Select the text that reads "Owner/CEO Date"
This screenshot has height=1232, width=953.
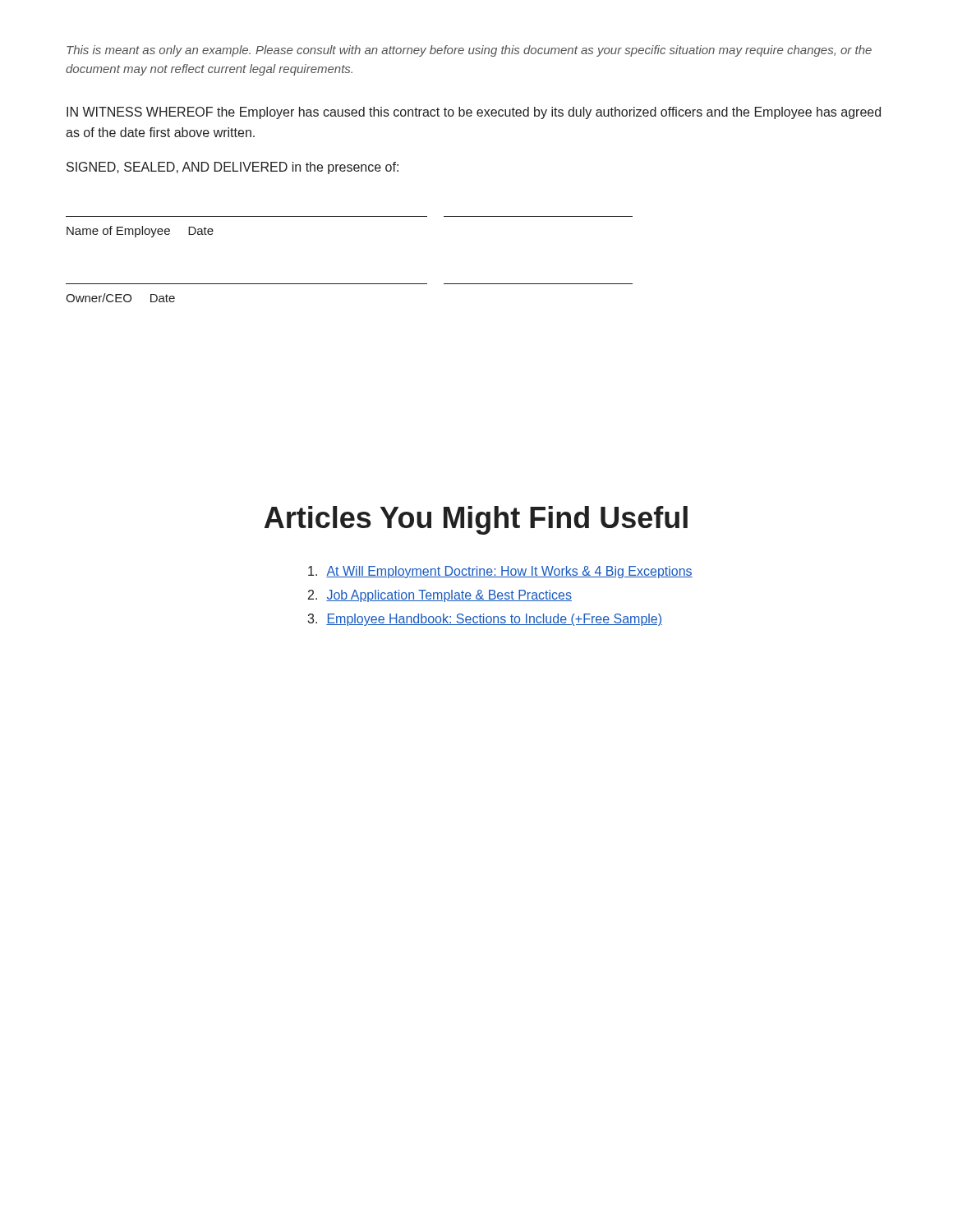(121, 297)
